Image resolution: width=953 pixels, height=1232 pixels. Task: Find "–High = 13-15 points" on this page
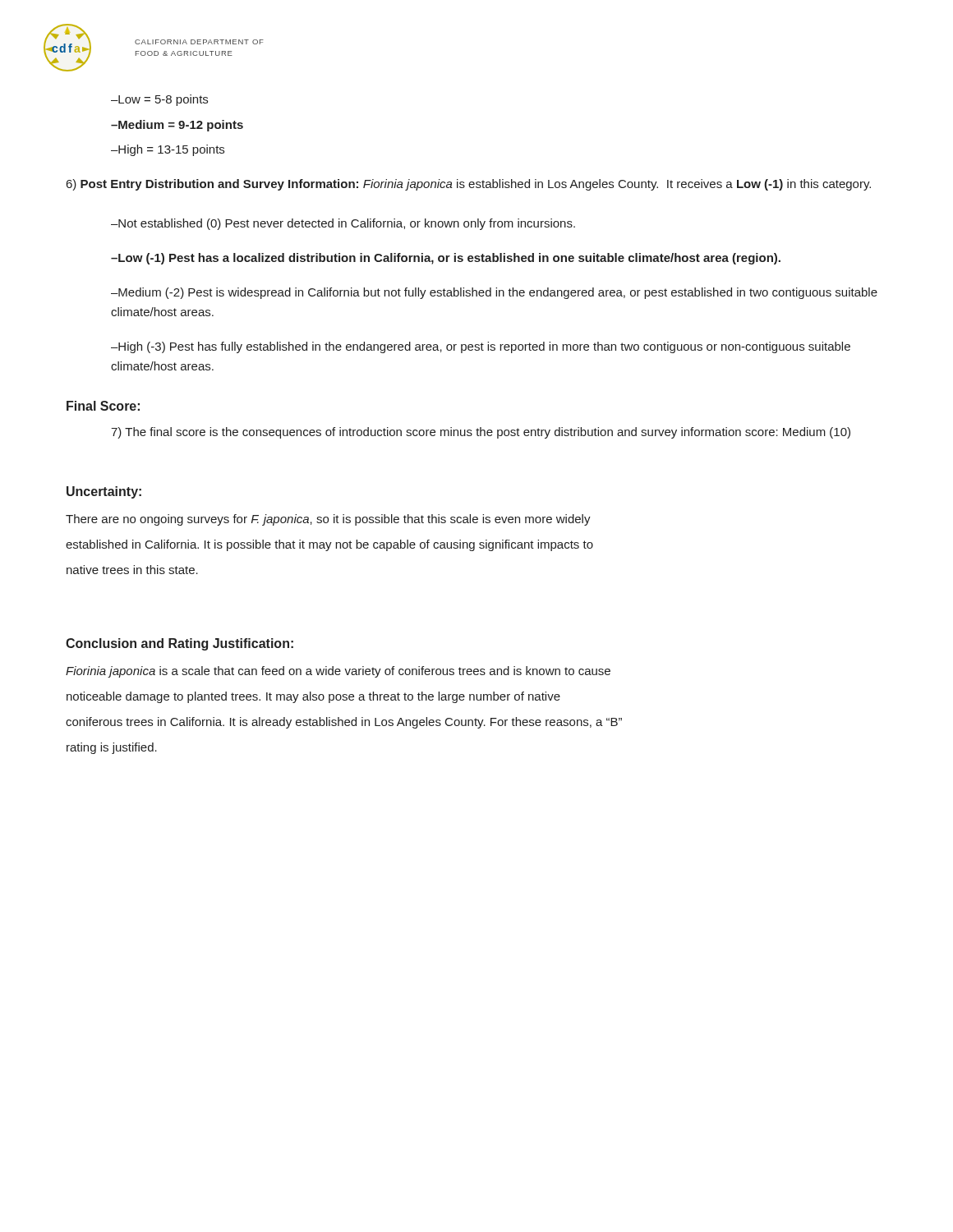(x=168, y=149)
